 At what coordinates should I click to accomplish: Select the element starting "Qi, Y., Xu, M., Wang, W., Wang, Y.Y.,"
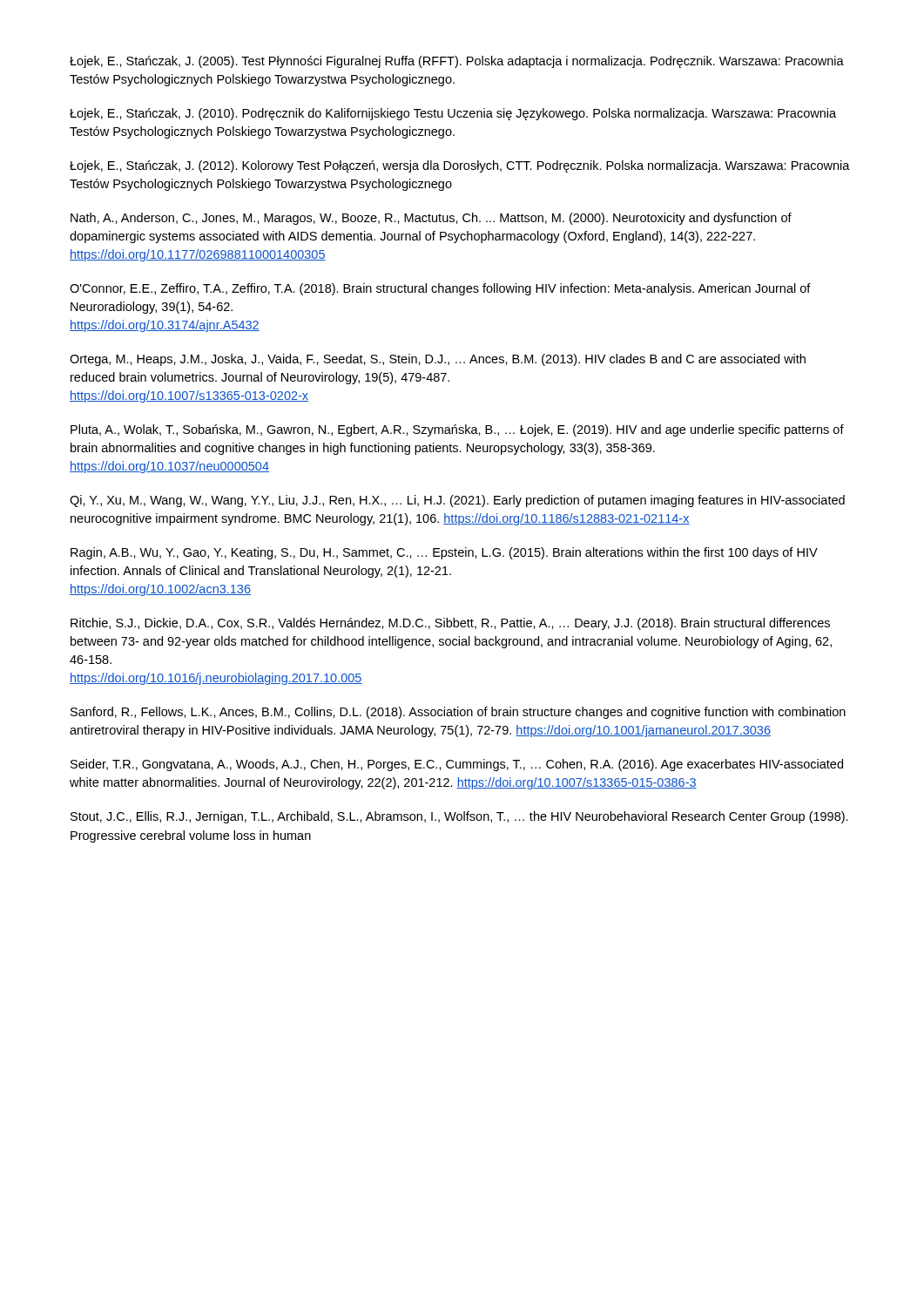(x=457, y=510)
